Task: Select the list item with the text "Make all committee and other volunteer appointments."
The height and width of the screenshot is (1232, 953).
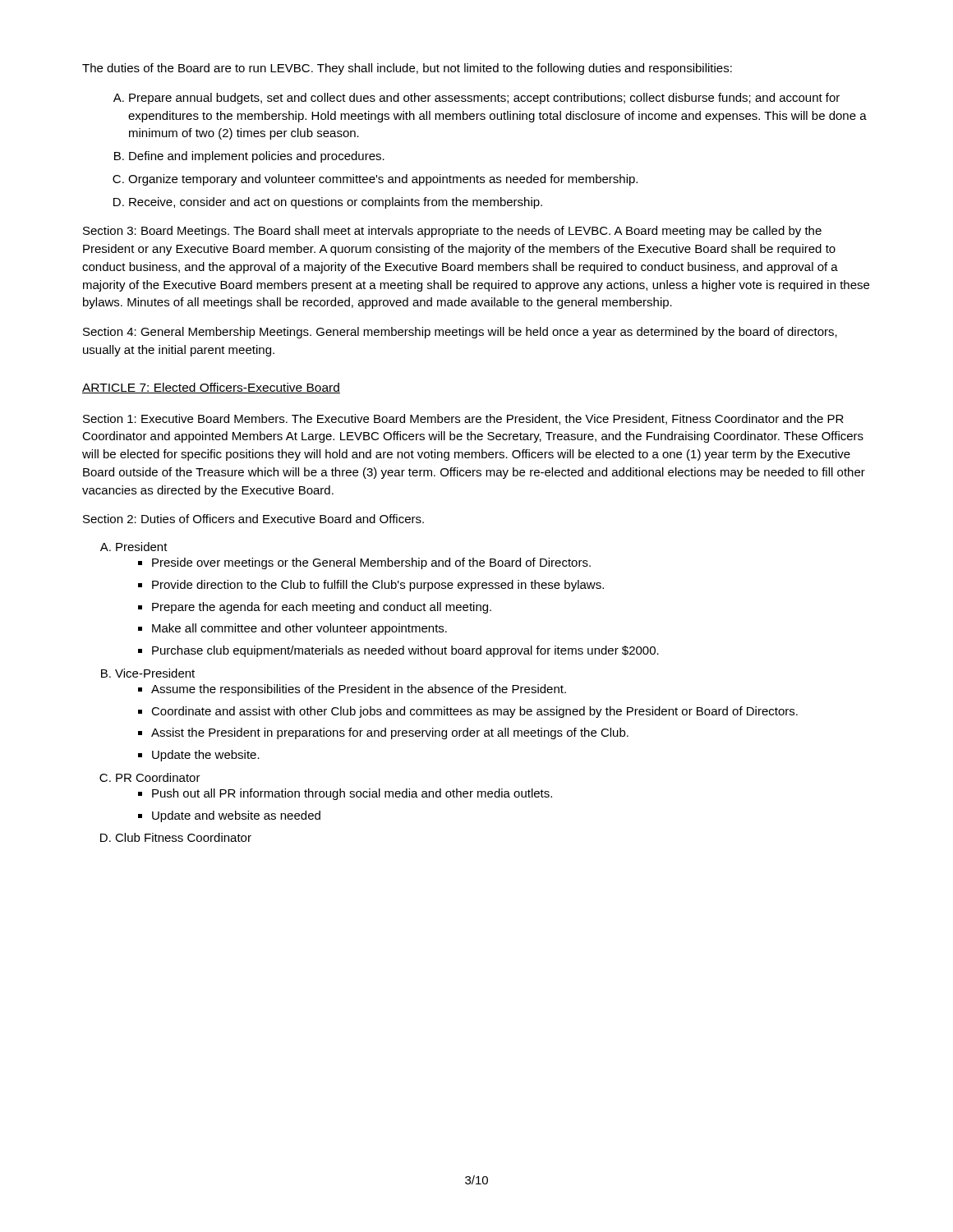Action: [x=299, y=629]
